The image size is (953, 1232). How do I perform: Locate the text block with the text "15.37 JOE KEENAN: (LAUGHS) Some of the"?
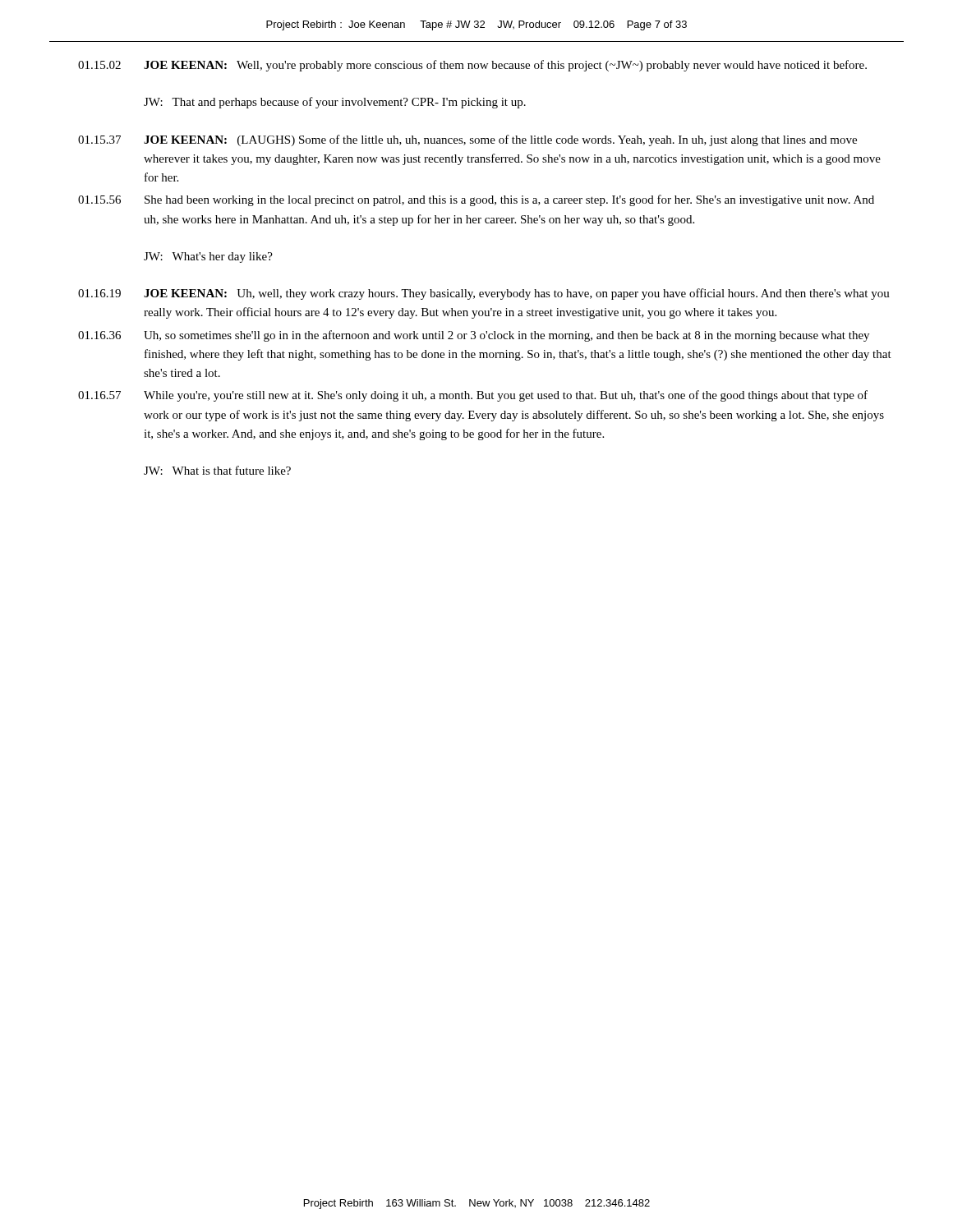coord(485,159)
